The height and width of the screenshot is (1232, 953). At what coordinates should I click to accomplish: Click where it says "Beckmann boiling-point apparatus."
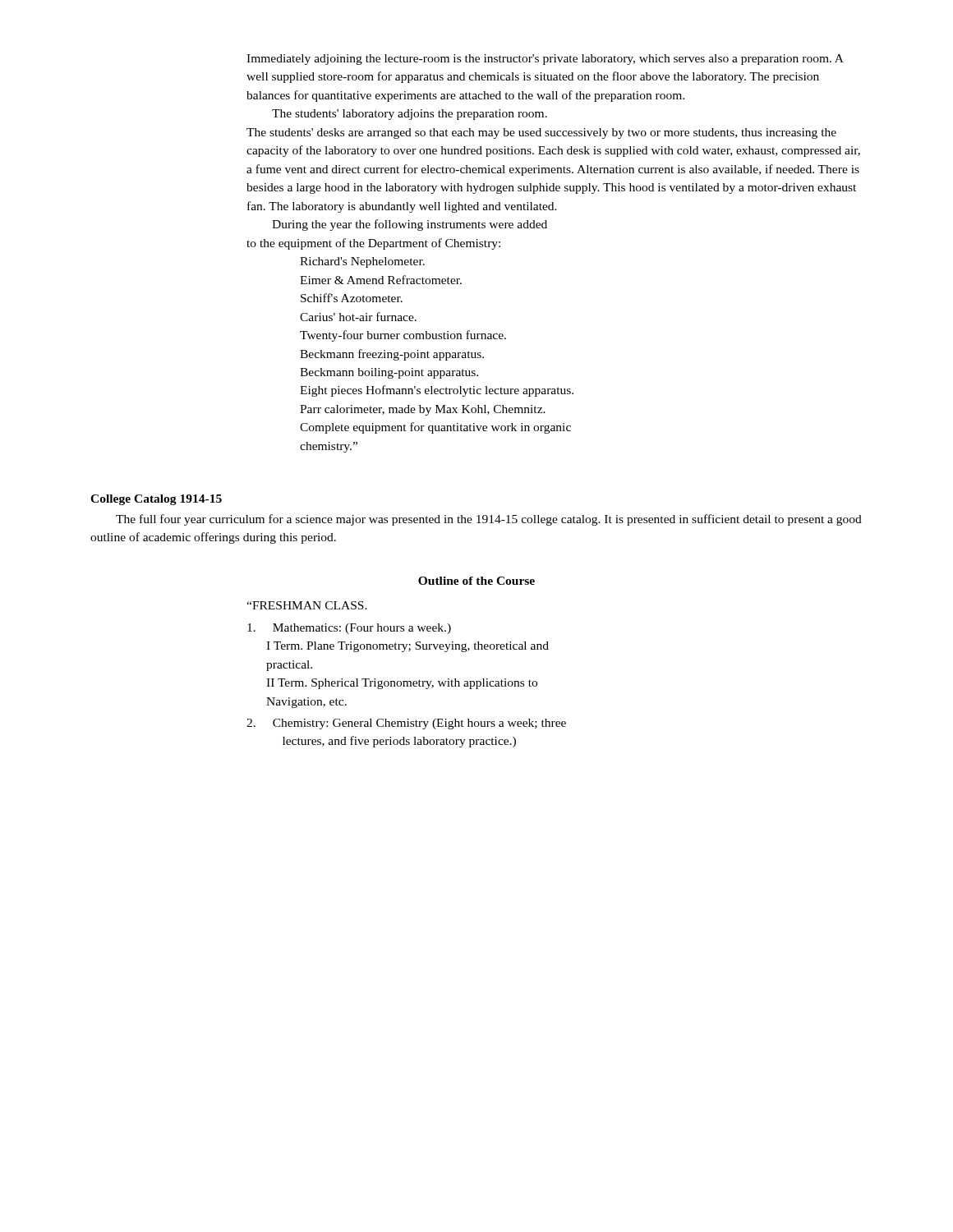tap(390, 372)
